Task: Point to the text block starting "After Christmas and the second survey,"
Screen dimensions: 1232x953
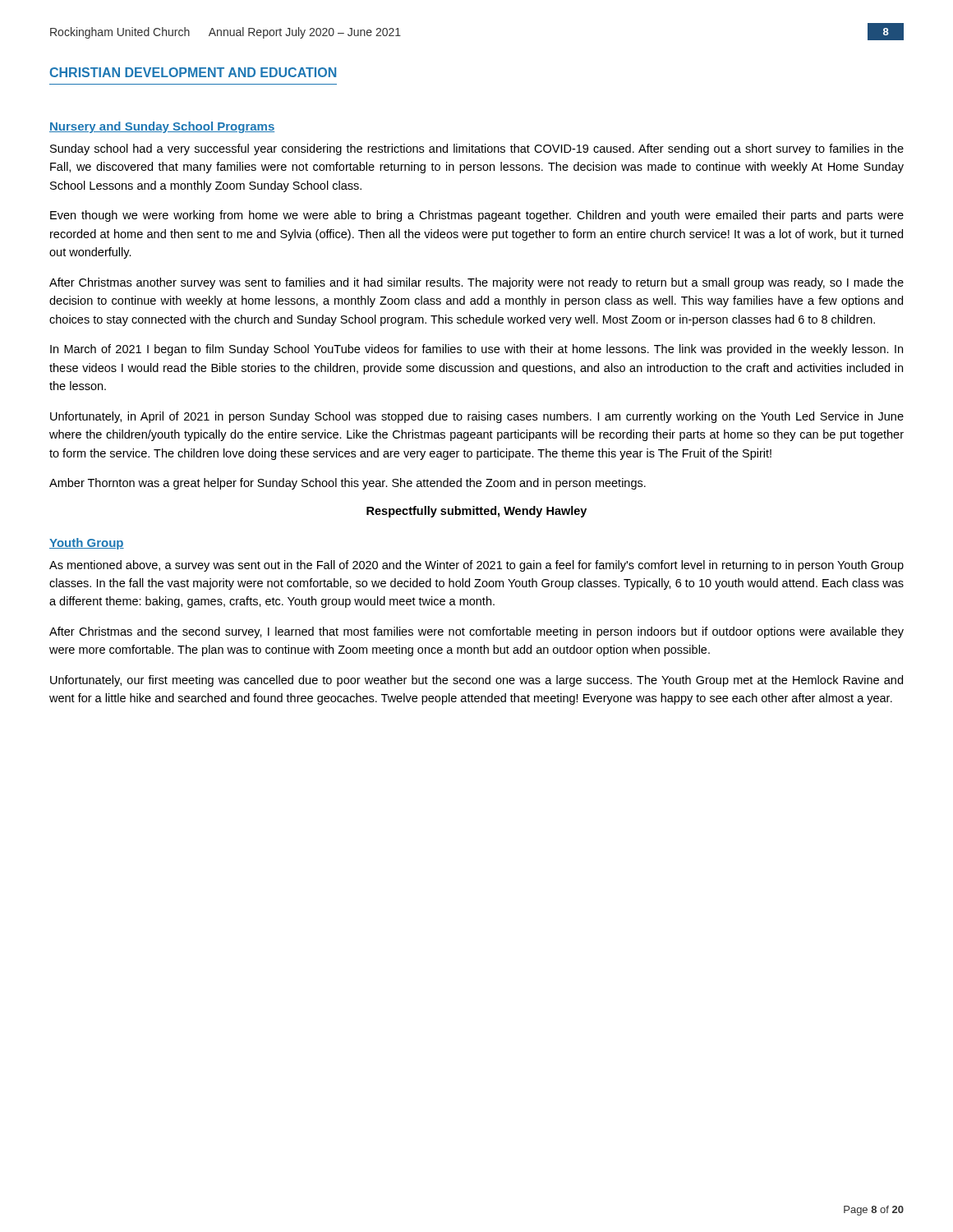Action: tap(476, 641)
